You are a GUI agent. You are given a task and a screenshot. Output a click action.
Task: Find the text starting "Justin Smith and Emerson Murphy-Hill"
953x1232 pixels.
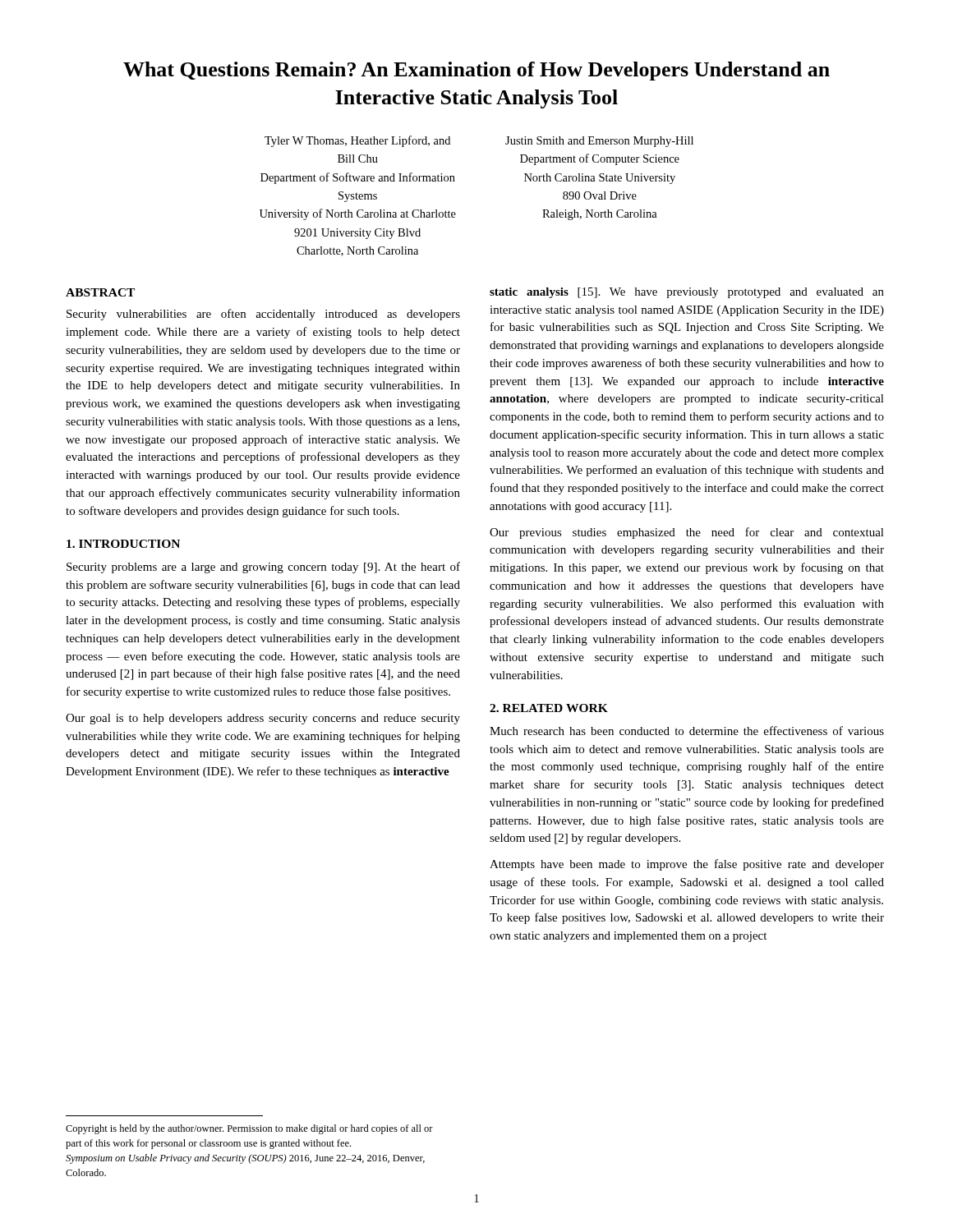(600, 177)
